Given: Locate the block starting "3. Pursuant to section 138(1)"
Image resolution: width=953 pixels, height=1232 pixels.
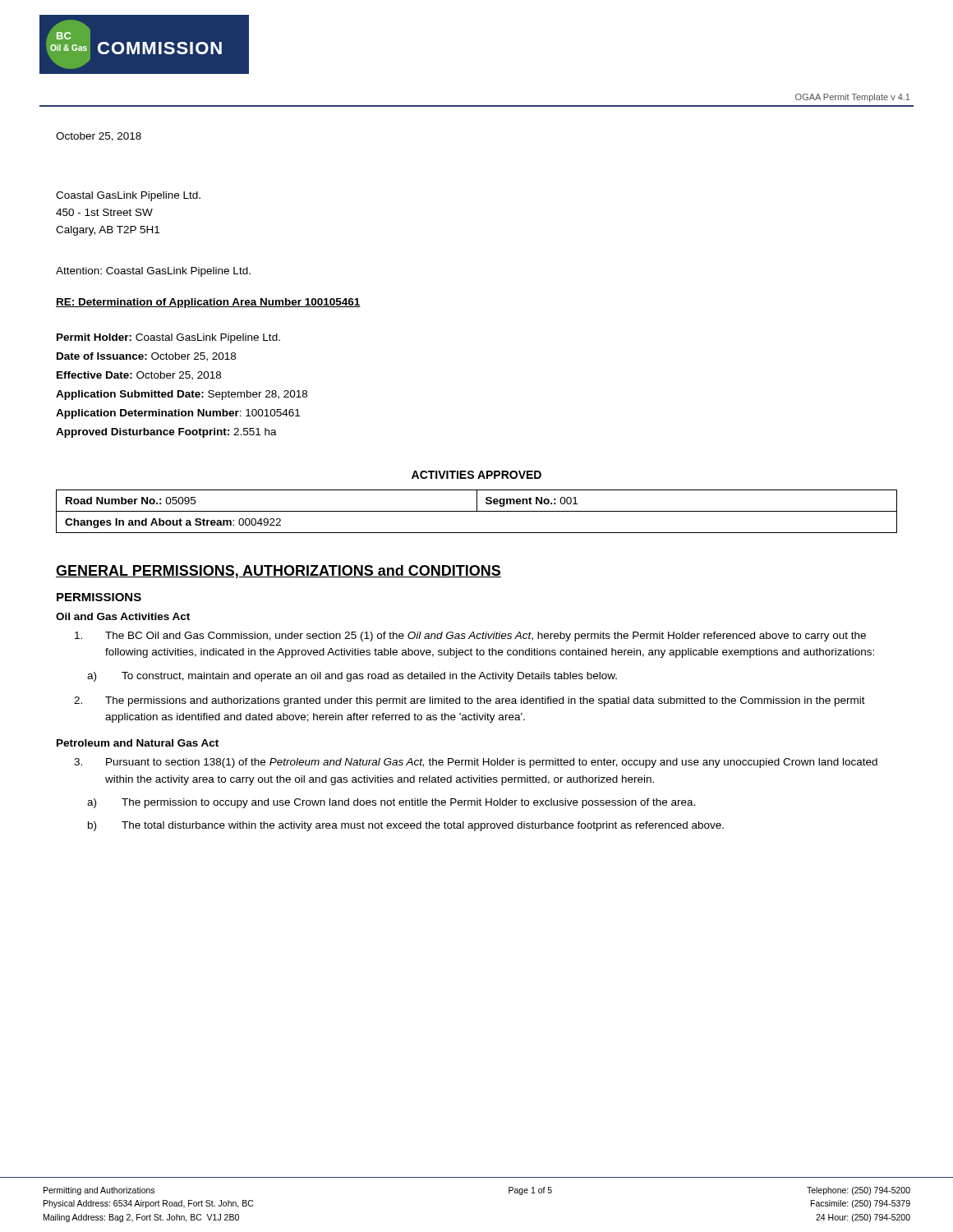Looking at the screenshot, I should [476, 771].
